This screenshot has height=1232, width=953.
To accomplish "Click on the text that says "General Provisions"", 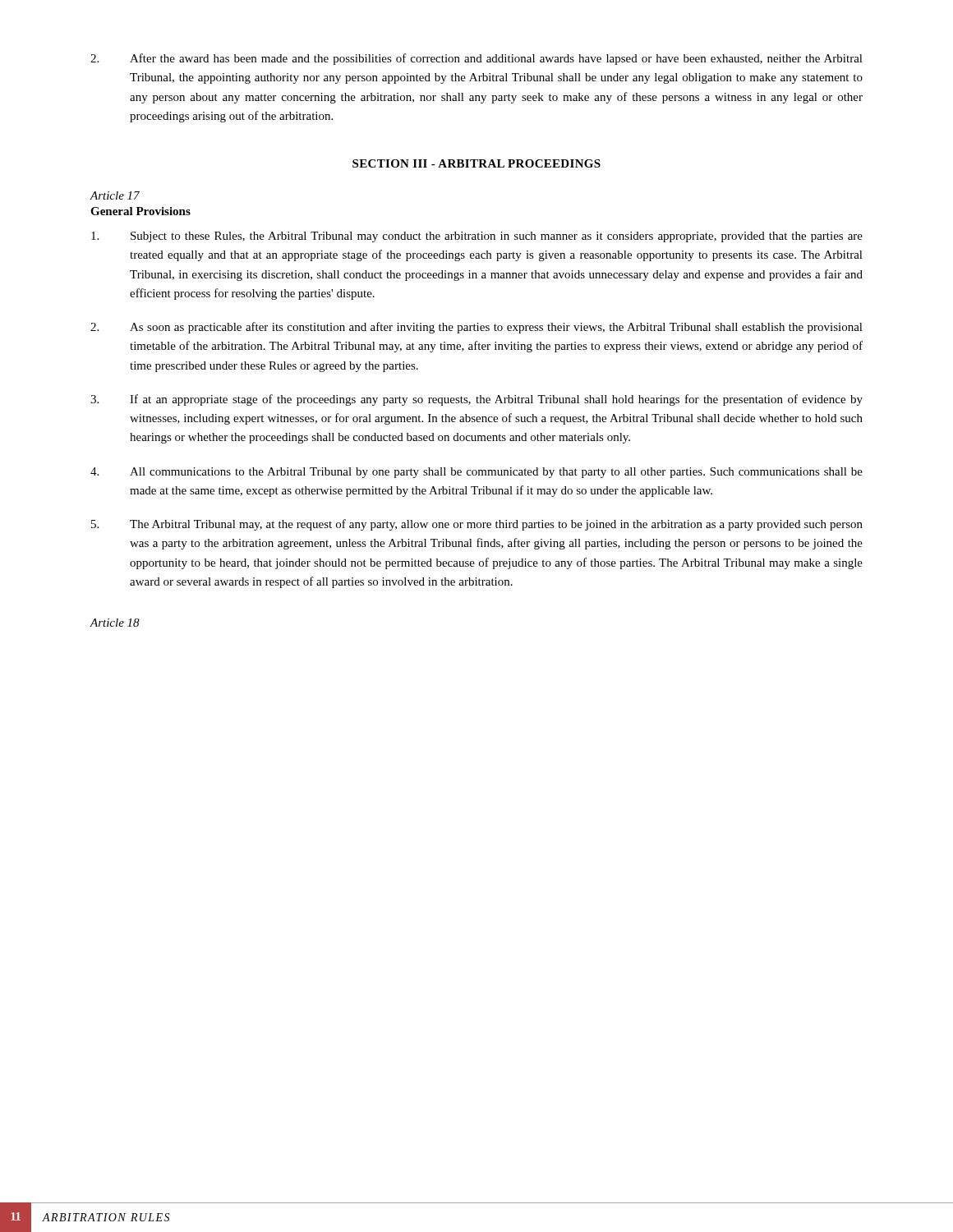I will [140, 211].
